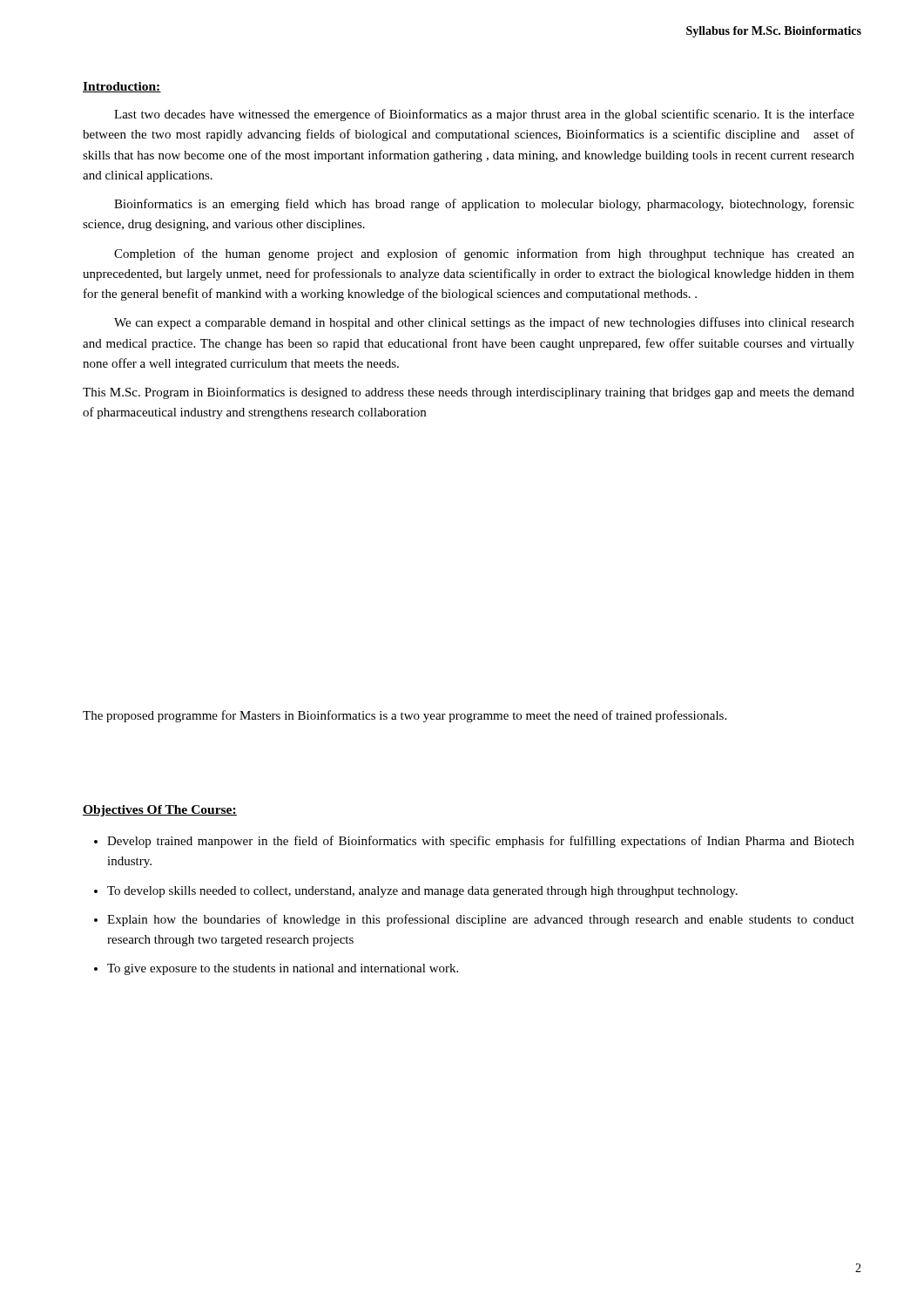Screen dimensions: 1307x924
Task: Locate the text block containing "Bioinformatics is an emerging field"
Action: [469, 214]
